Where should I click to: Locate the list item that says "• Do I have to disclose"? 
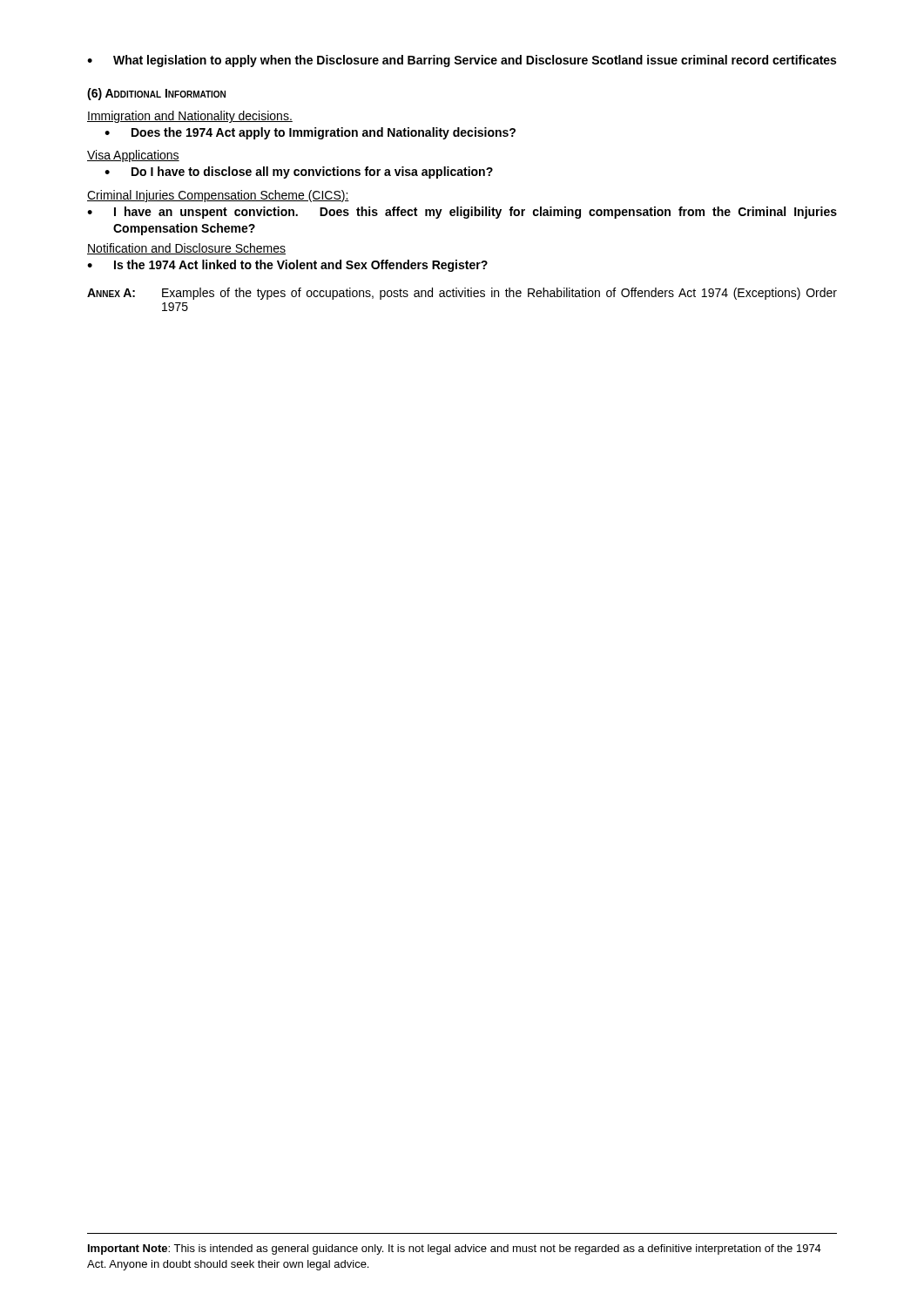[x=471, y=174]
